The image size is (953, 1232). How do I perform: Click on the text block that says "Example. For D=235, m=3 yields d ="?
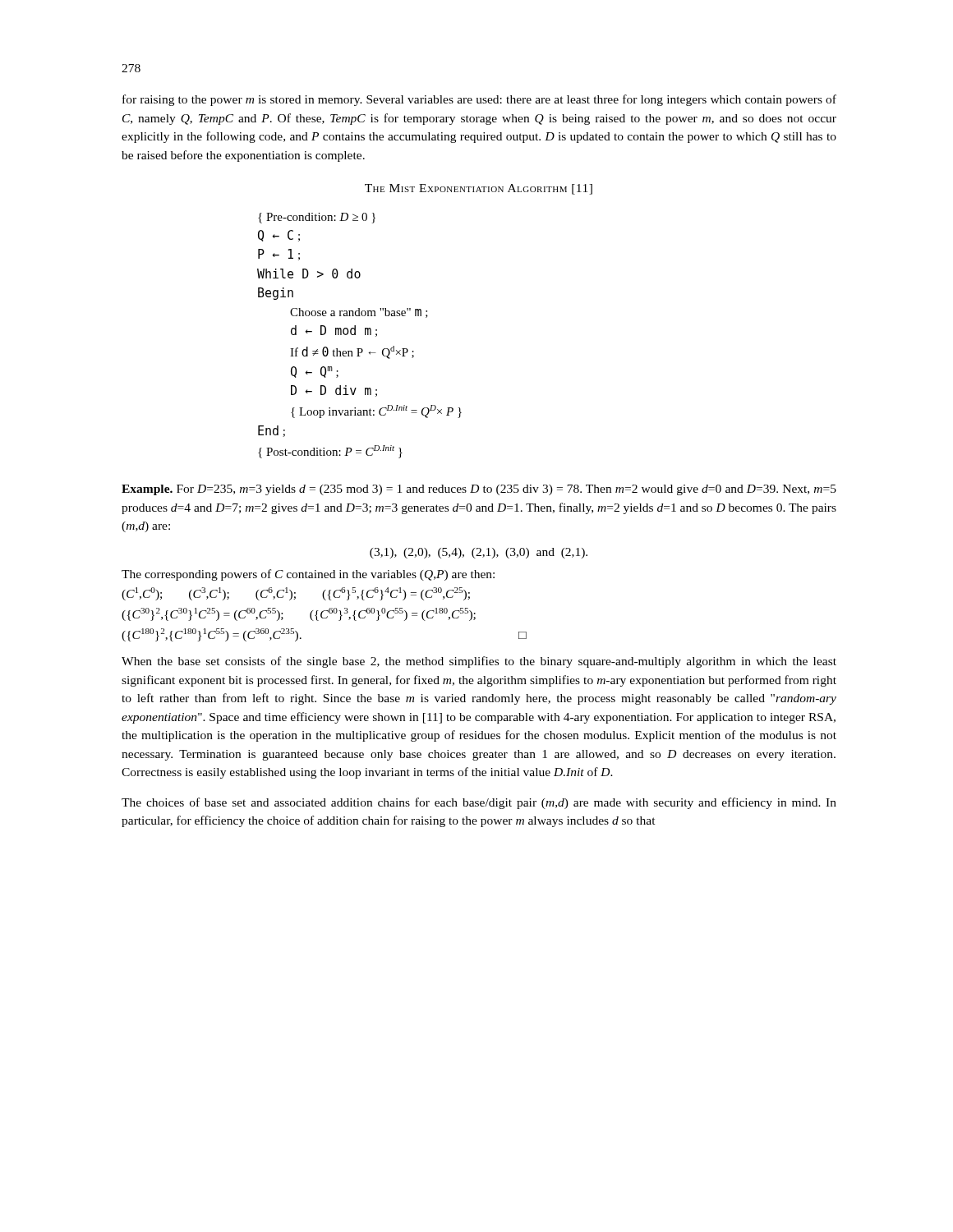pyautogui.click(x=479, y=507)
